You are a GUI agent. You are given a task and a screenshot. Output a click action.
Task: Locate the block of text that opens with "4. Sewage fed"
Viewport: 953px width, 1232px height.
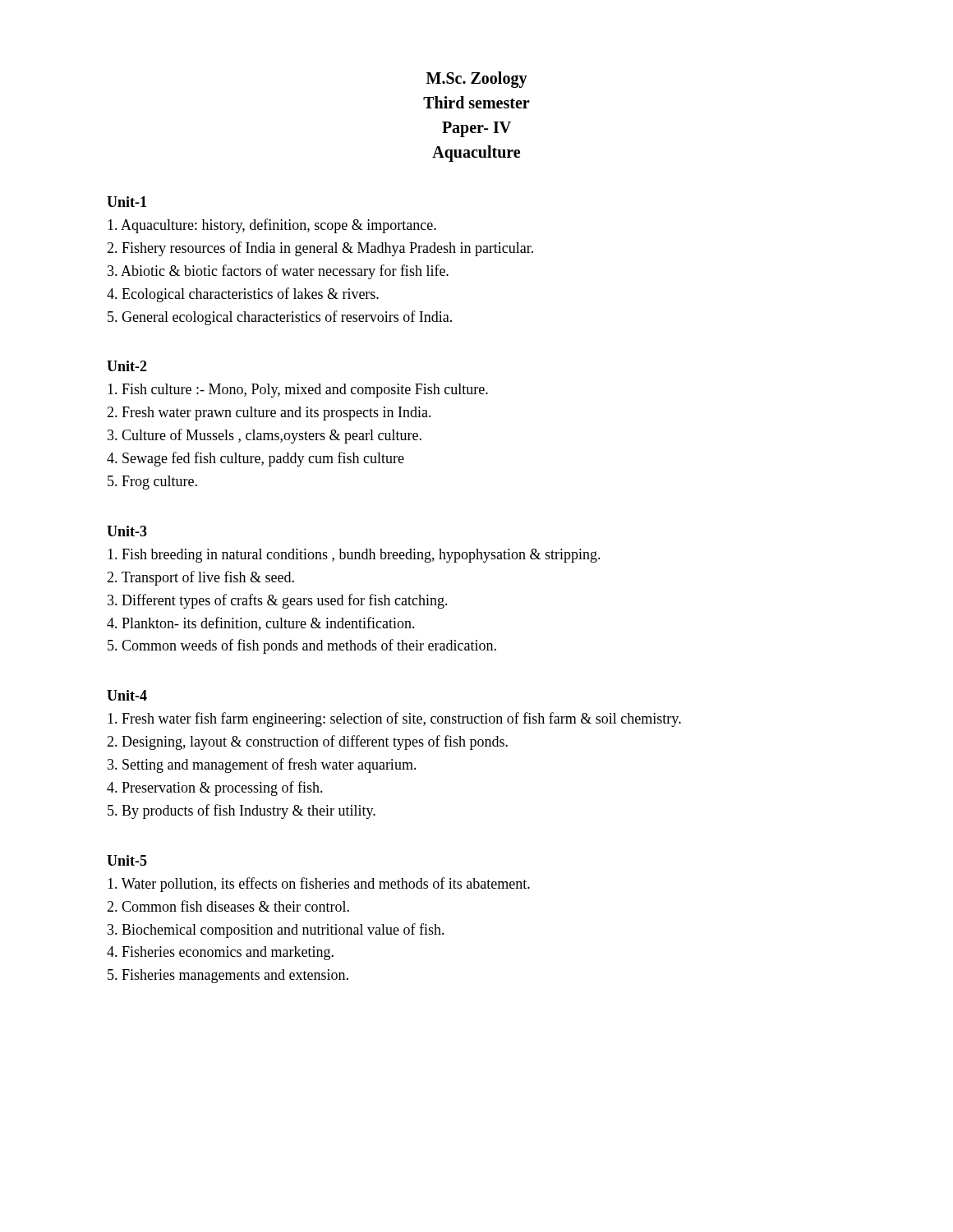pyautogui.click(x=255, y=458)
